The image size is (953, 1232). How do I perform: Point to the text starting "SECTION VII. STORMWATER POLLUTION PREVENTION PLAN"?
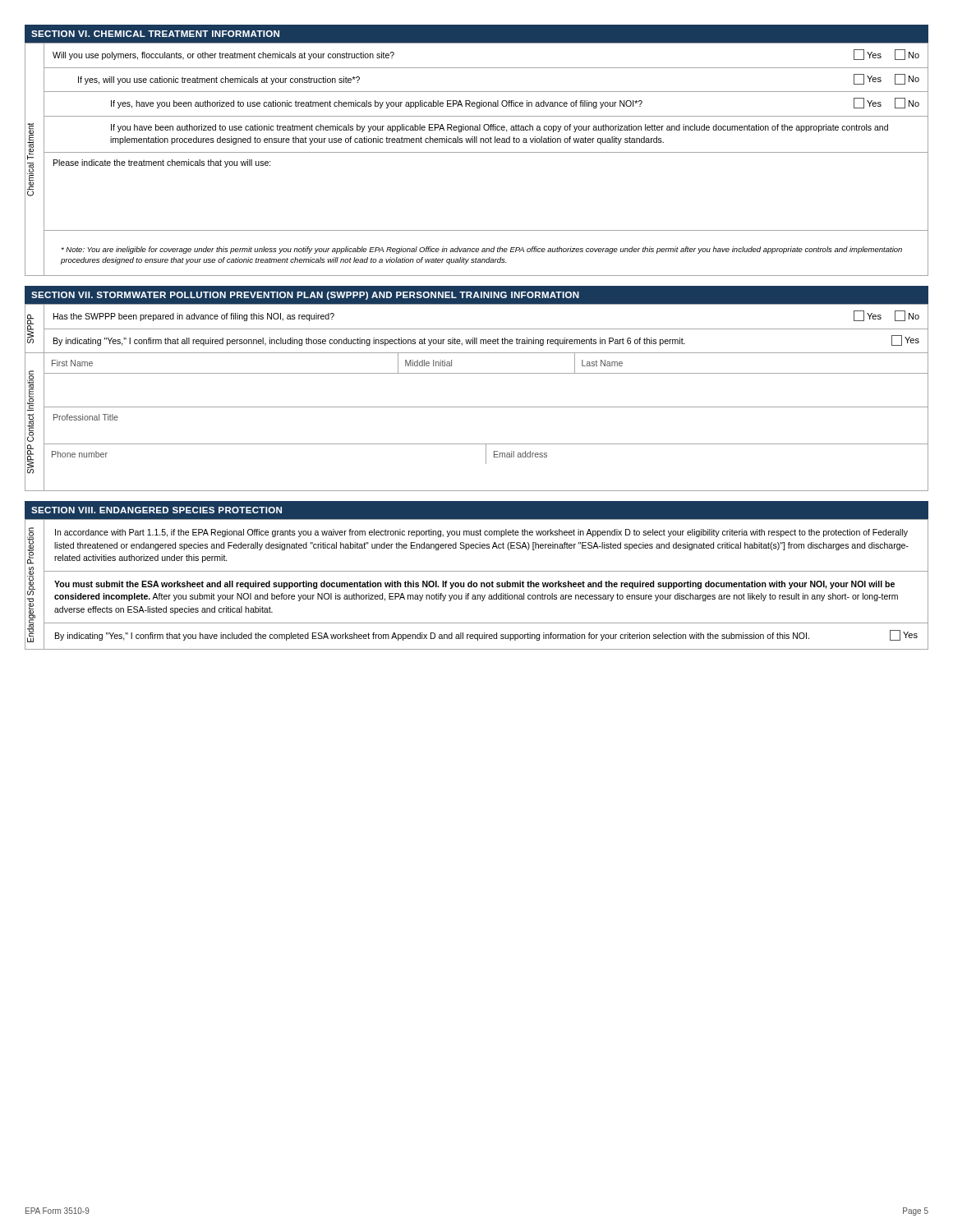476,295
